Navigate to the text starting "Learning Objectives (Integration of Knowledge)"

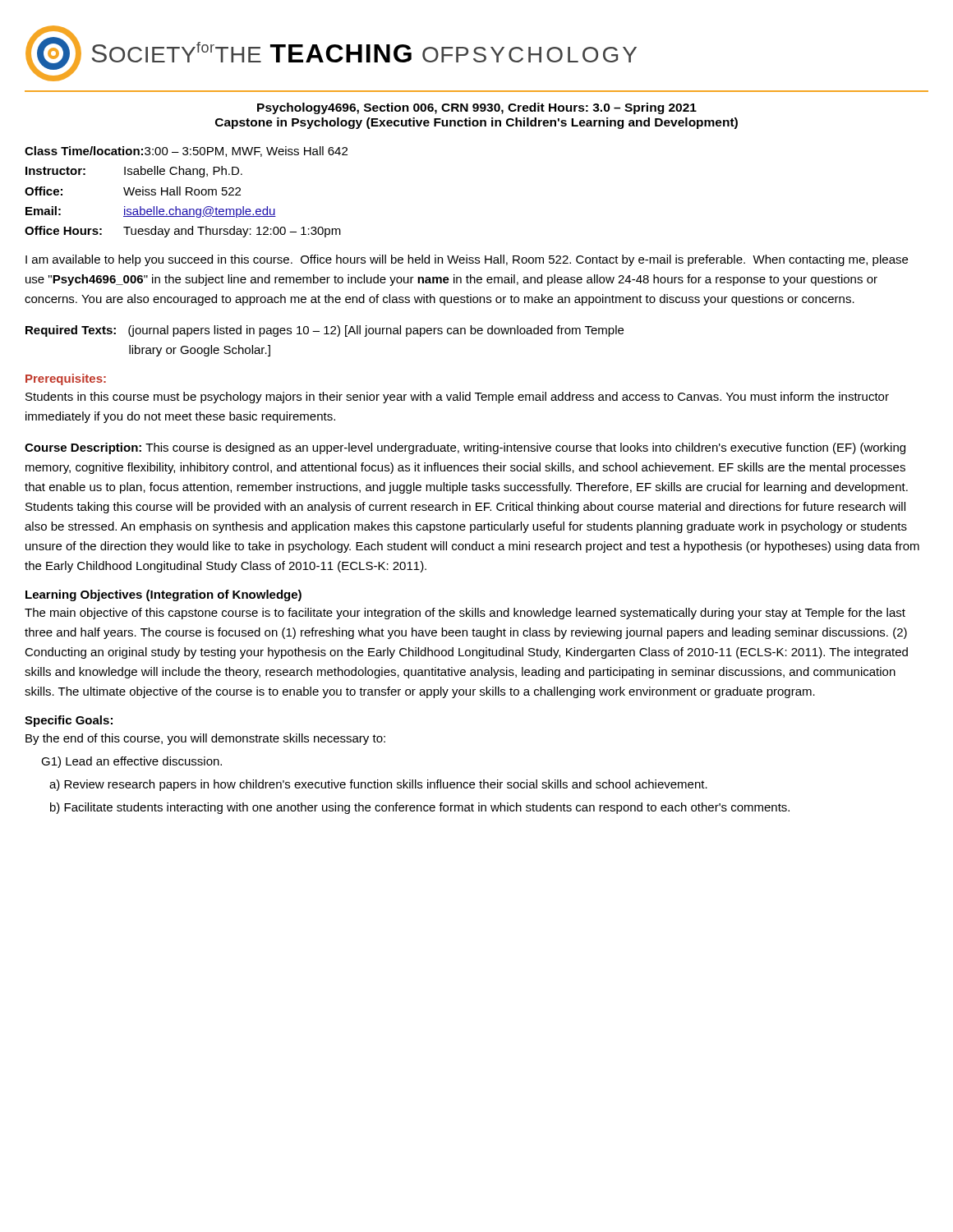pyautogui.click(x=163, y=594)
